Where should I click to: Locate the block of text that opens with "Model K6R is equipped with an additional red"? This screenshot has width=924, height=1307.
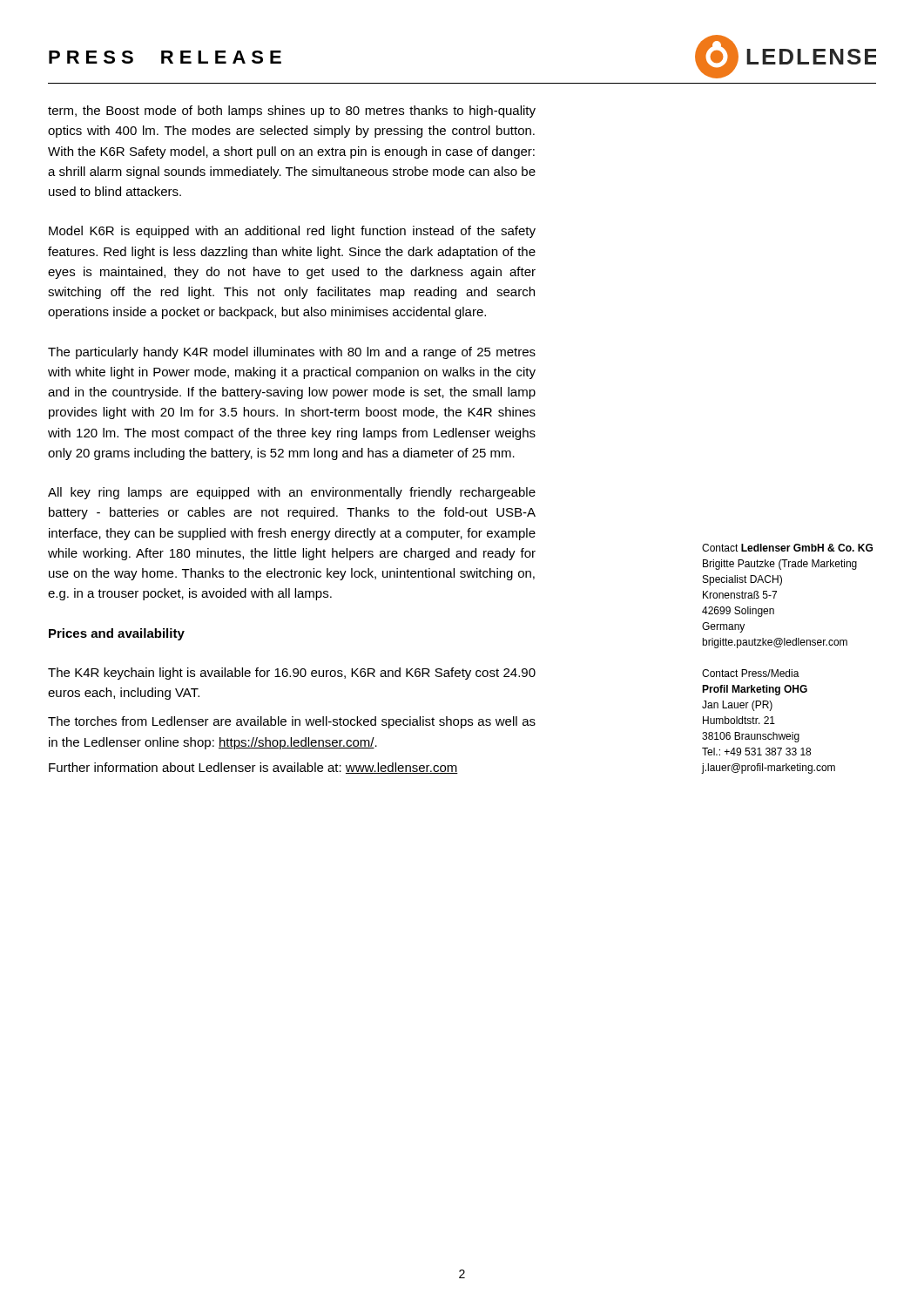292,271
